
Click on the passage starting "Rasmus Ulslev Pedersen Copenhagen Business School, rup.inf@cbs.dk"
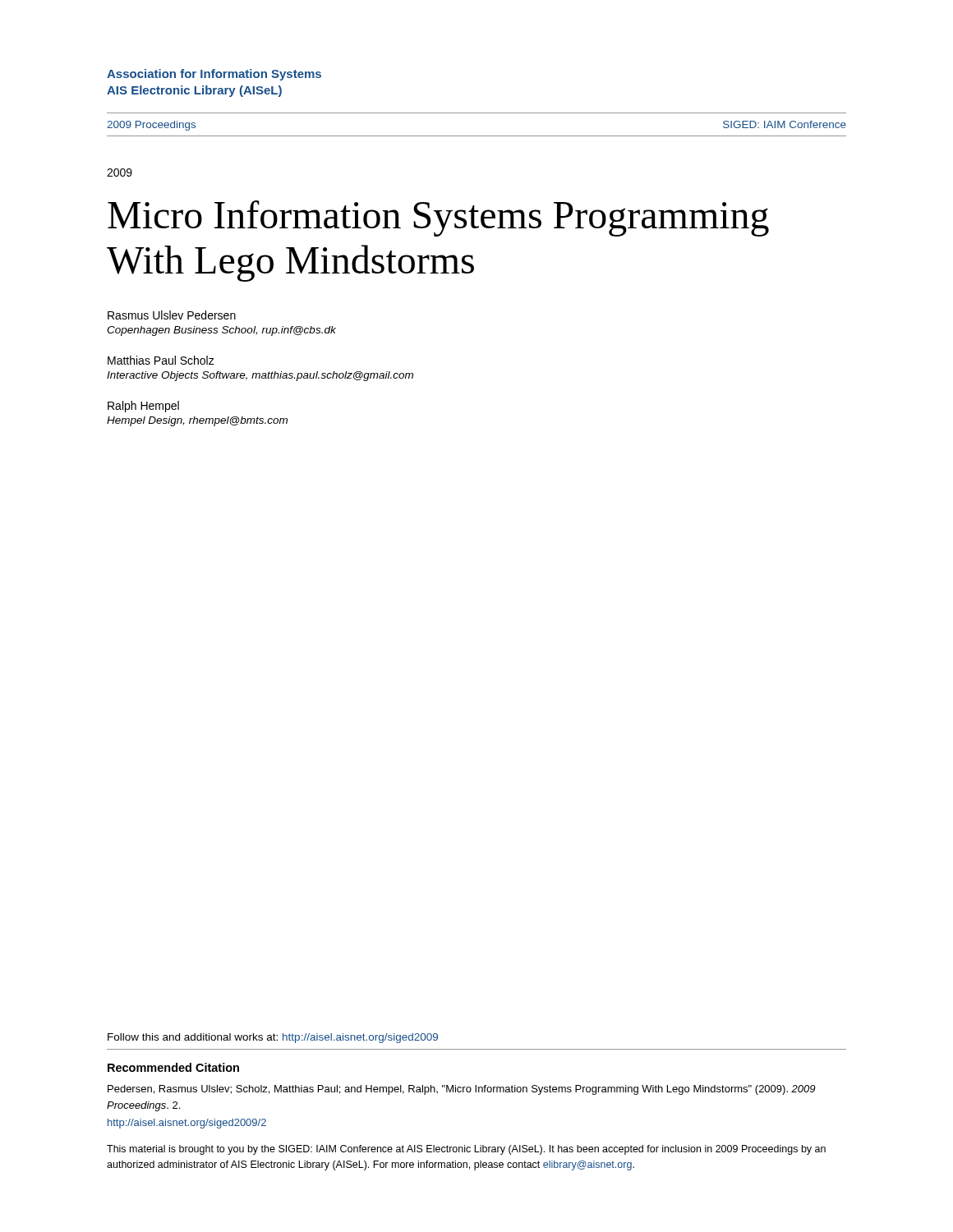[x=172, y=315]
